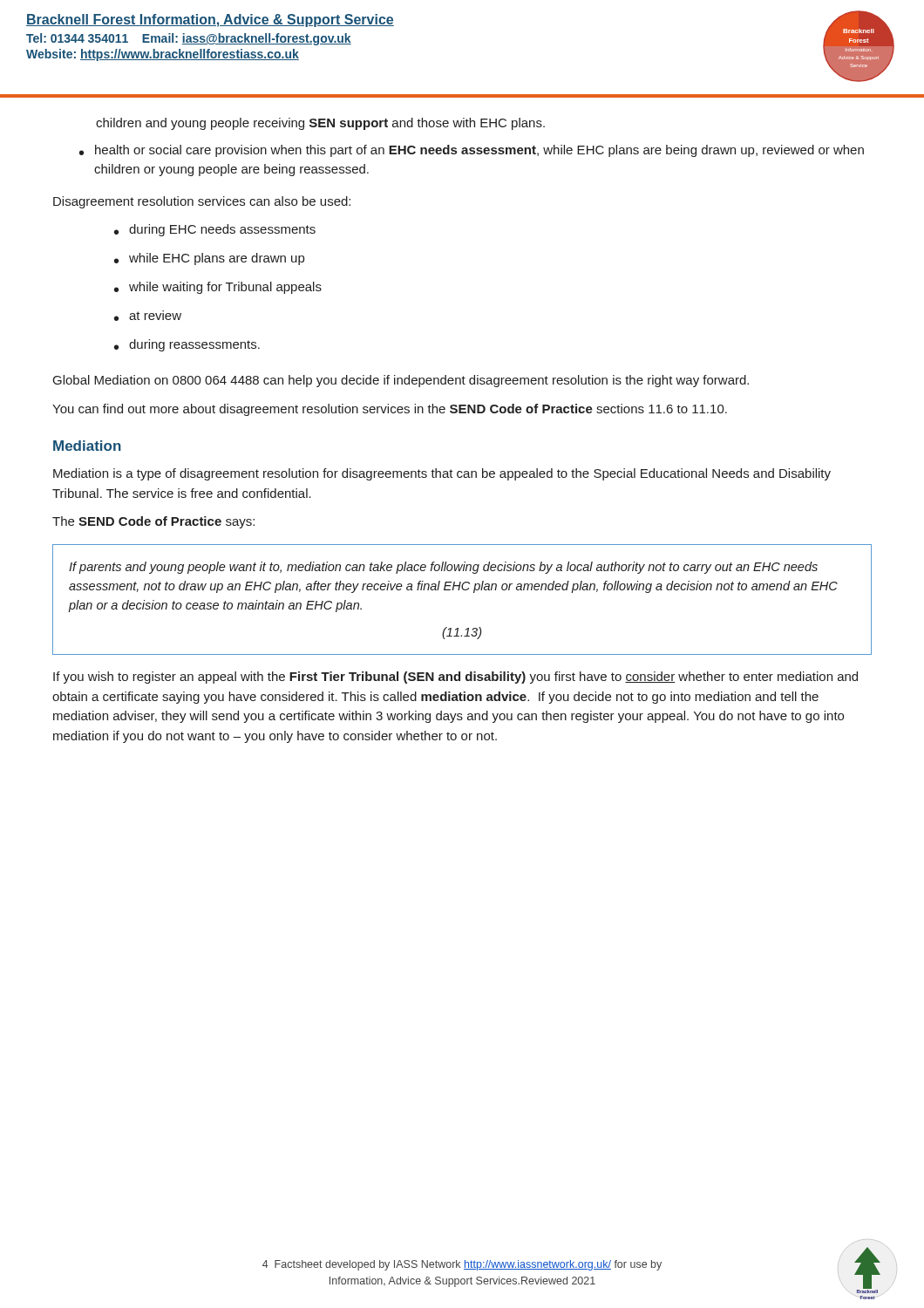The width and height of the screenshot is (924, 1308).
Task: Point to the text block starting "If parents and young"
Action: coord(462,601)
